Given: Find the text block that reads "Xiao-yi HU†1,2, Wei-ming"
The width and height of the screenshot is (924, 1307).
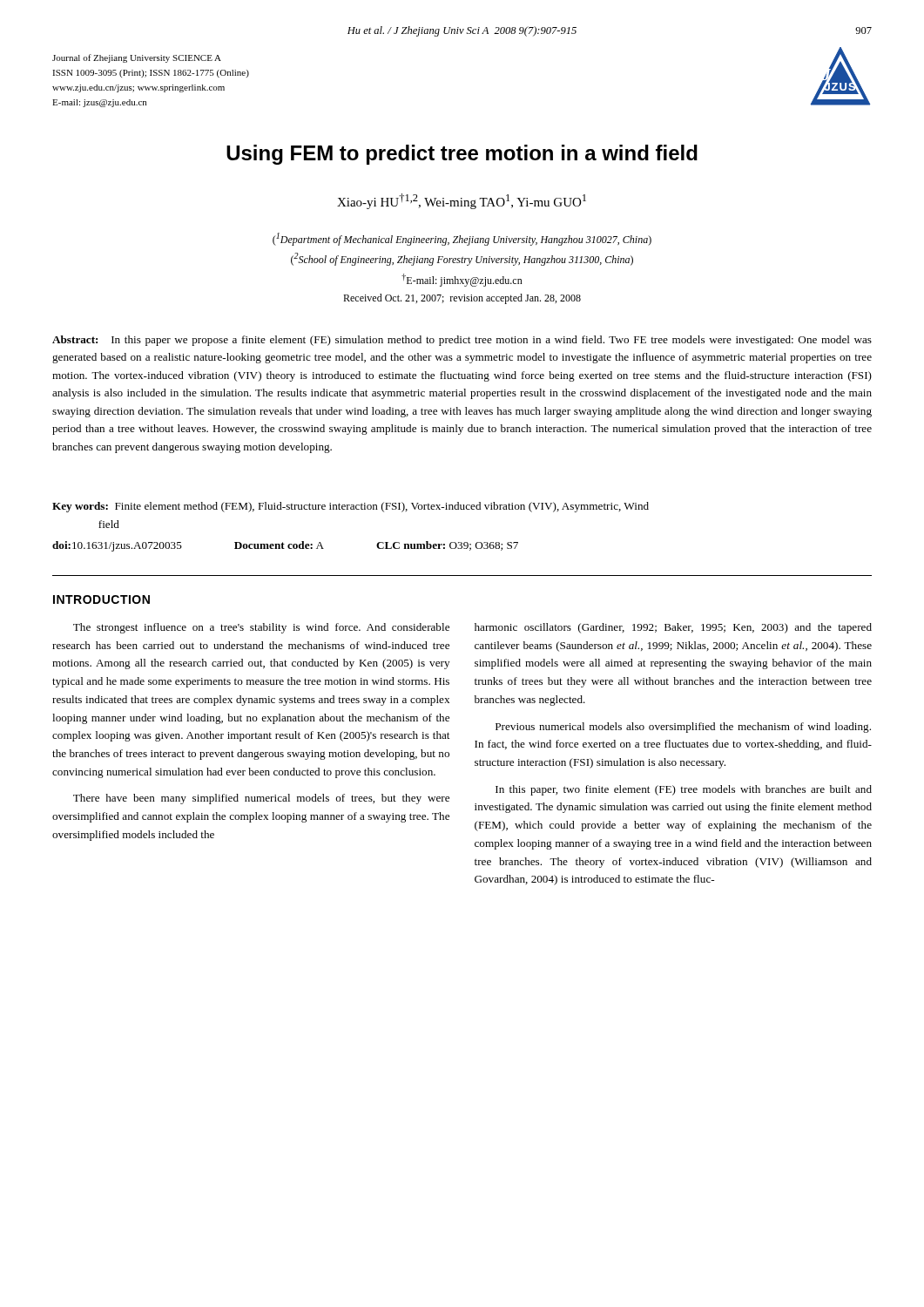Looking at the screenshot, I should (x=462, y=200).
